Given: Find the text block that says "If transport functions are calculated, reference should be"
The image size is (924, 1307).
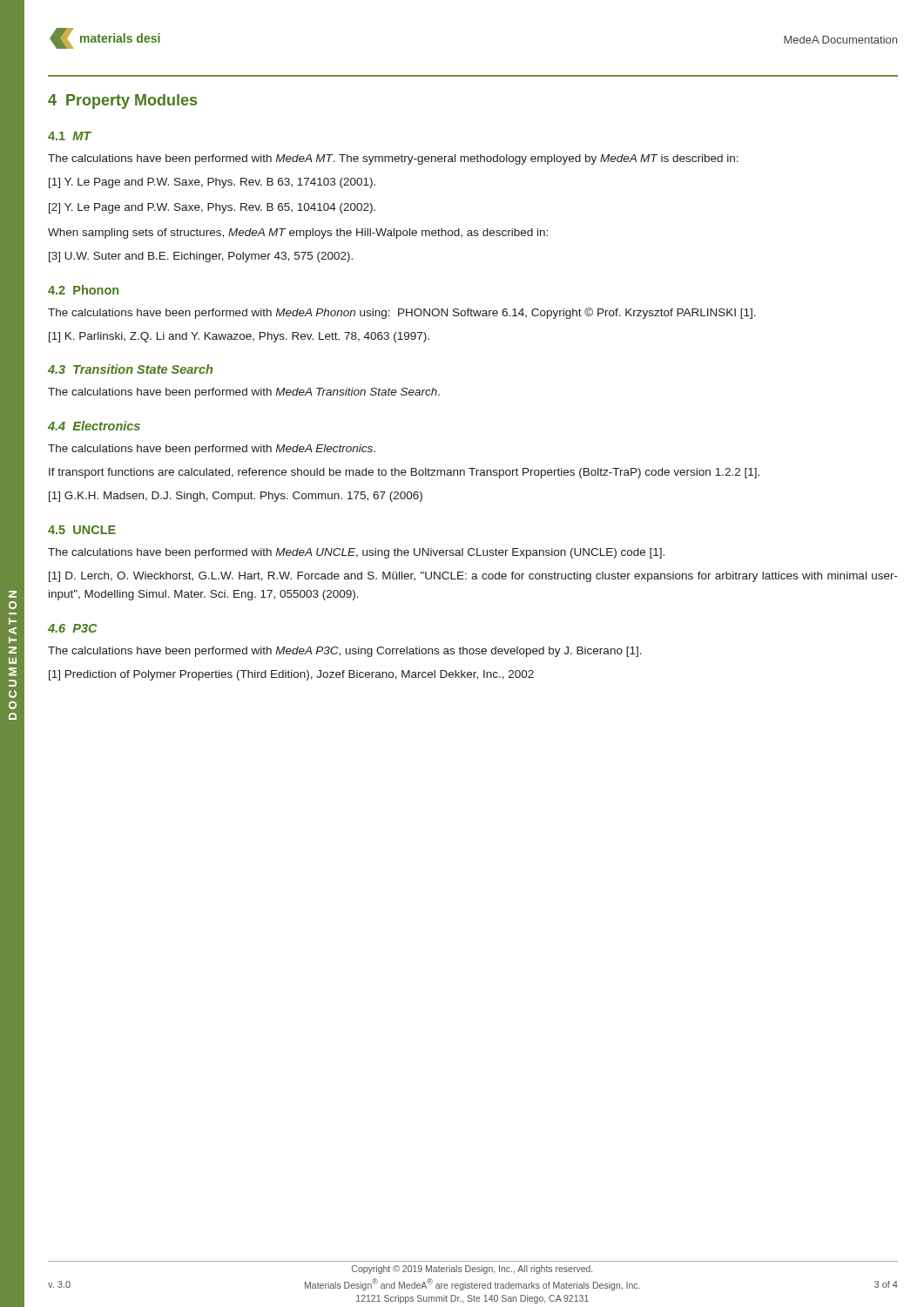Looking at the screenshot, I should pos(404,472).
